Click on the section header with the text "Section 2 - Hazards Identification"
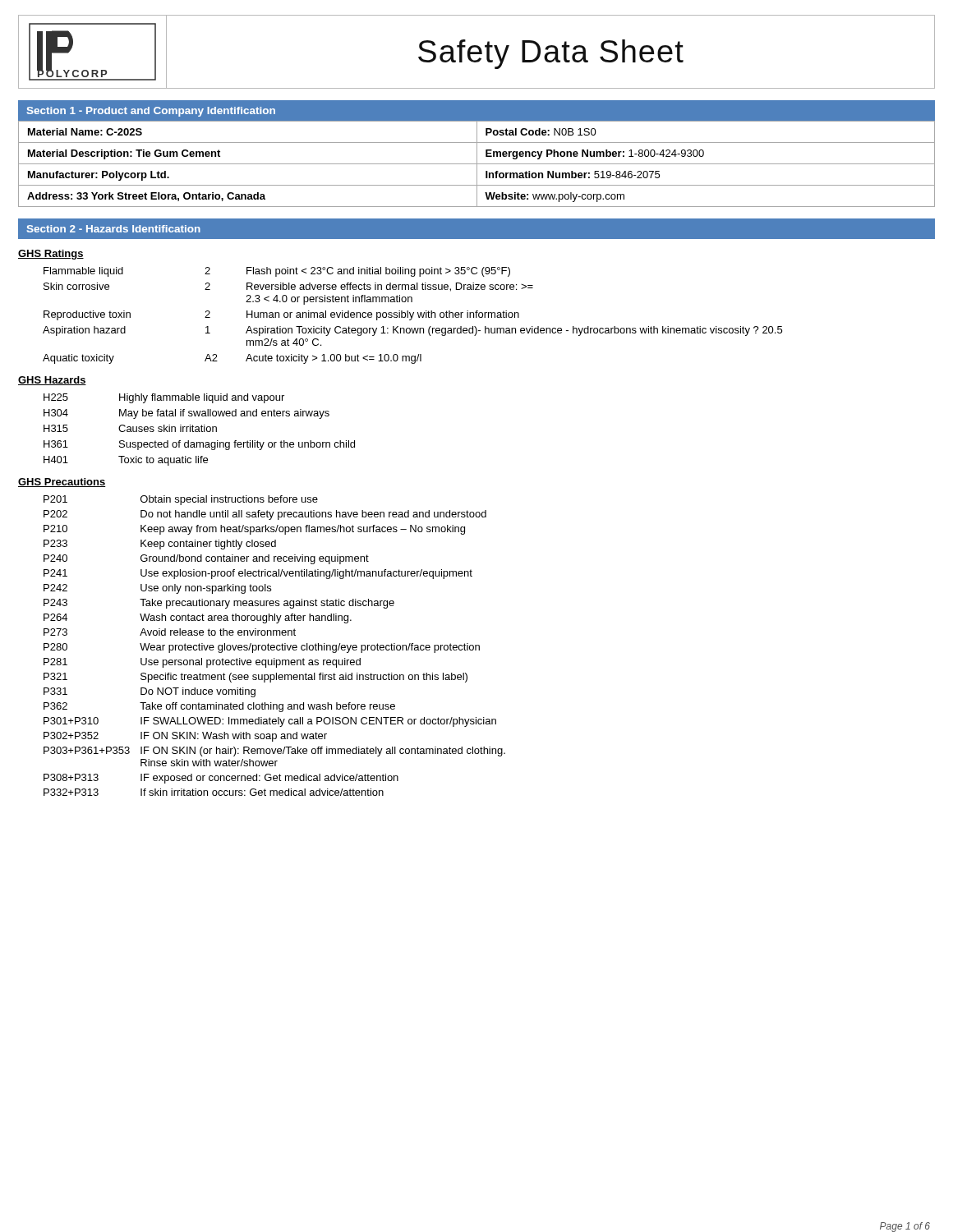This screenshot has height=1232, width=953. pyautogui.click(x=476, y=229)
